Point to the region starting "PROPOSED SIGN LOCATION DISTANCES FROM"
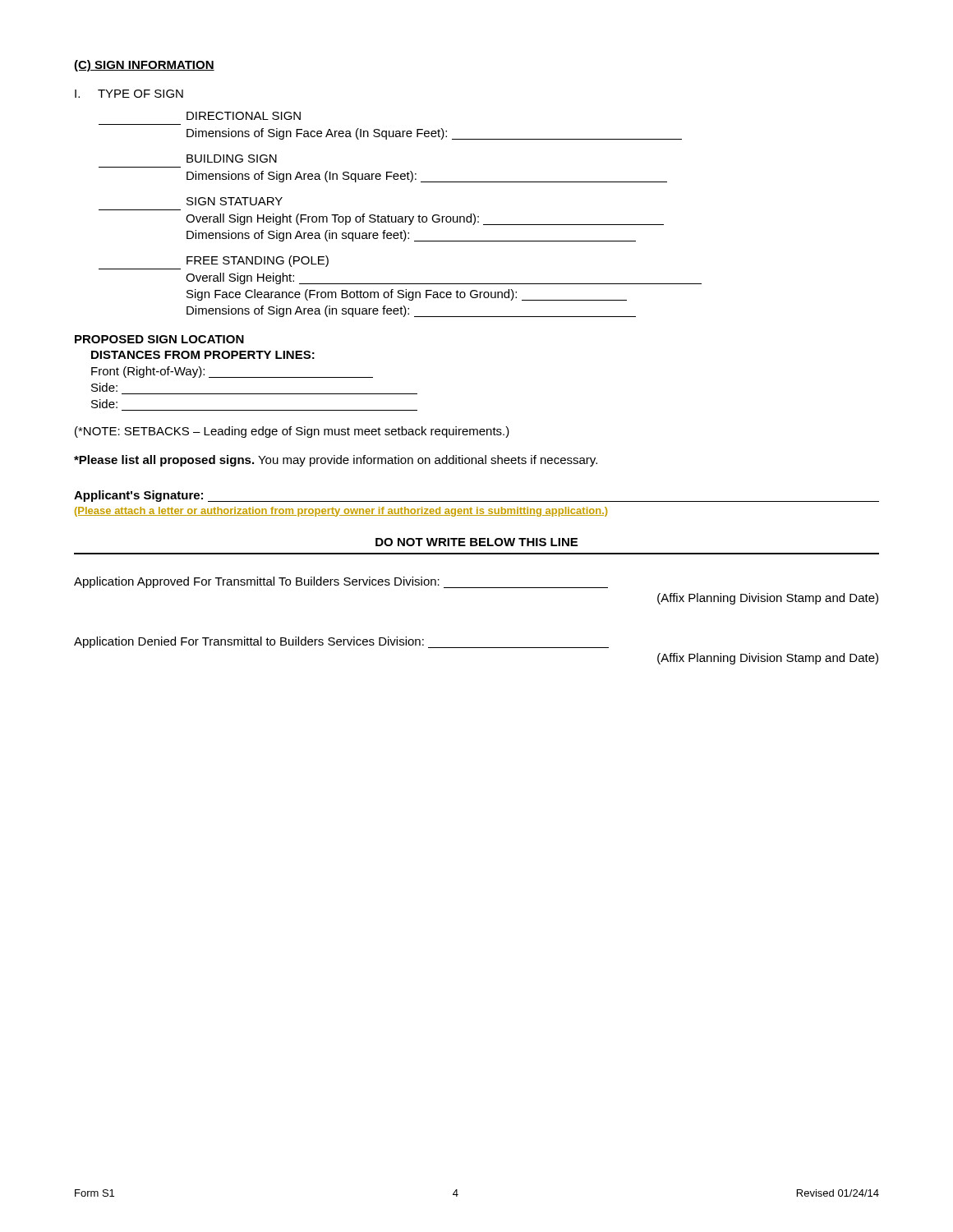953x1232 pixels. 159,339
